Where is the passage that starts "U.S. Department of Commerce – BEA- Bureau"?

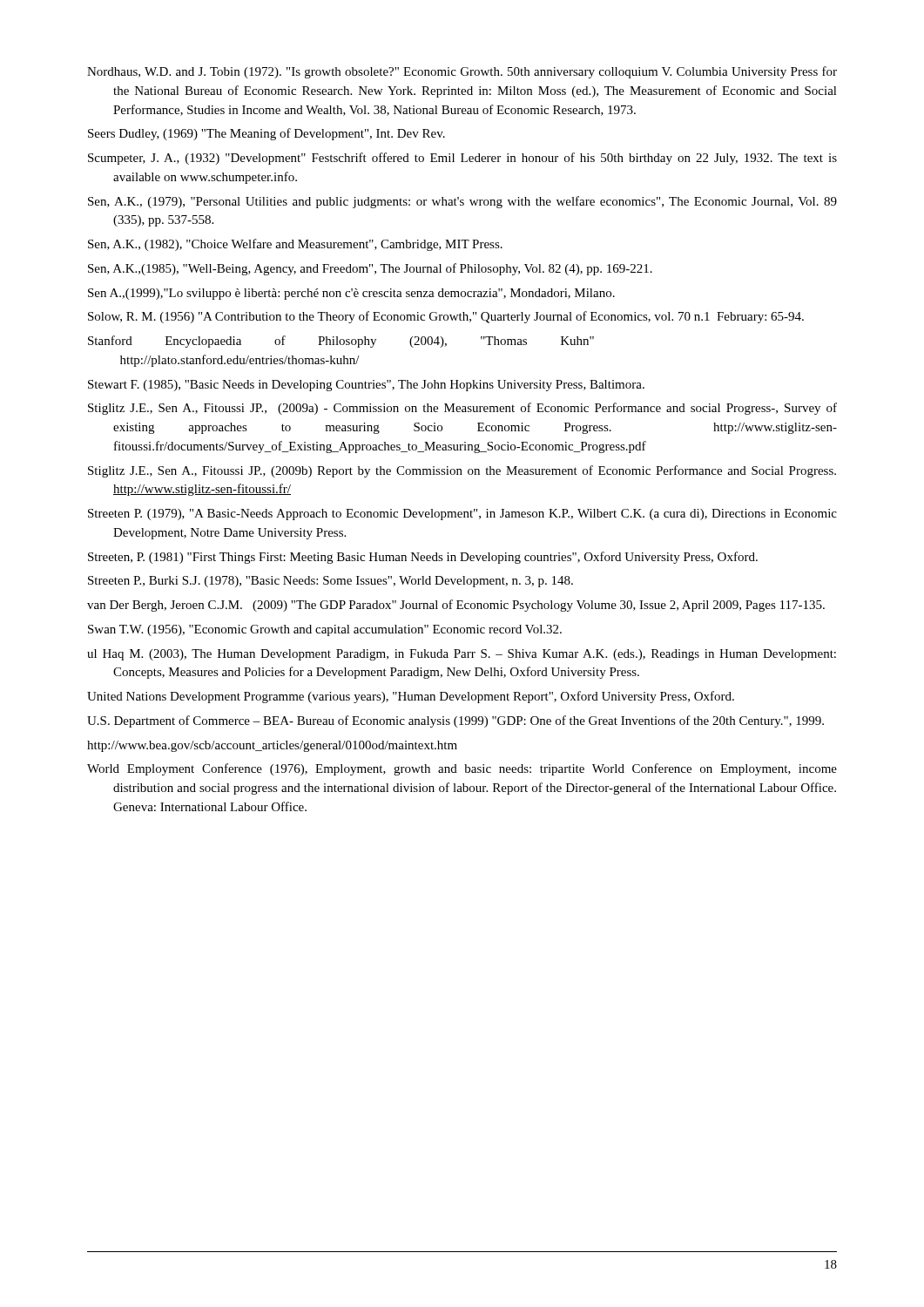point(456,720)
